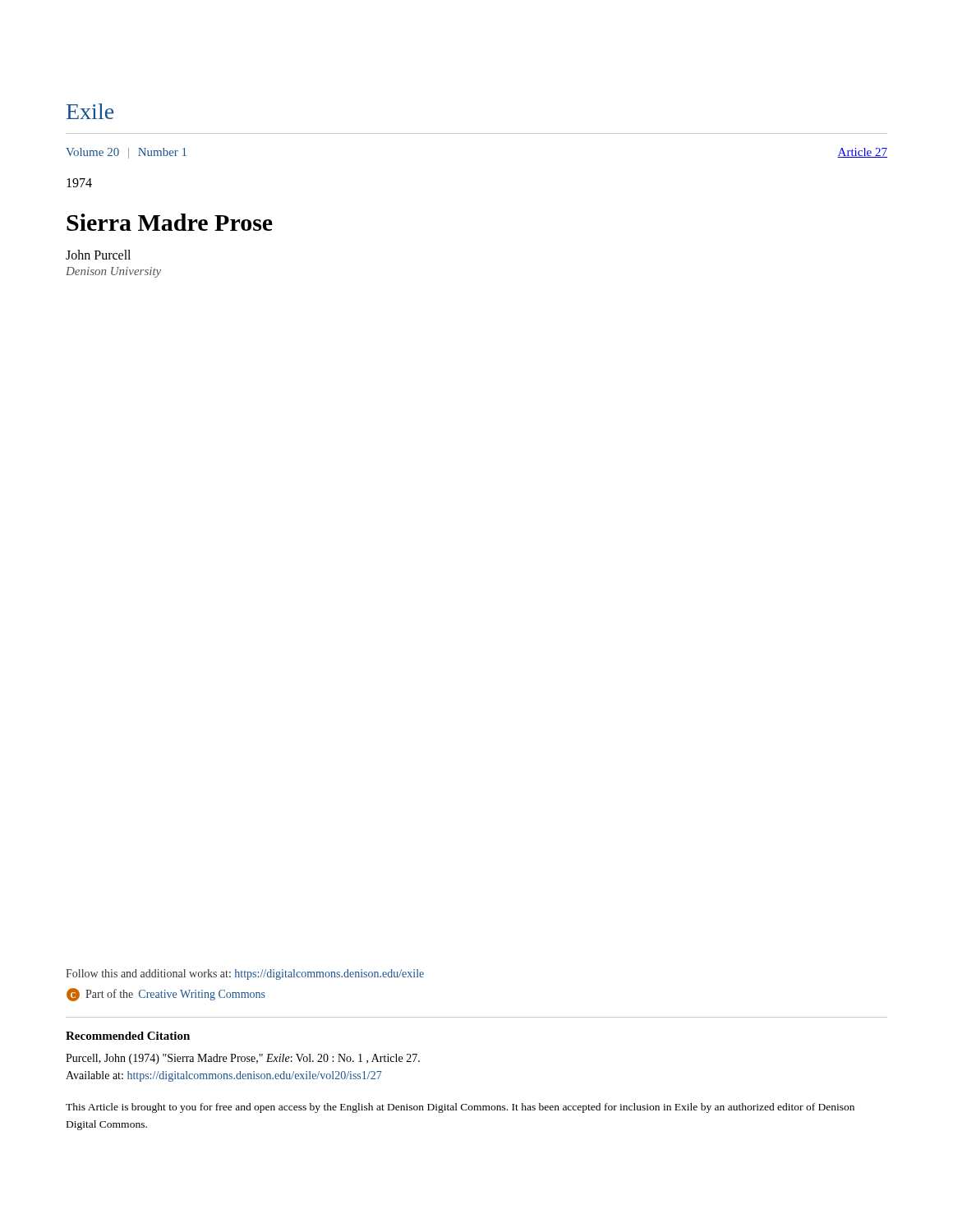Locate the region starting "This Article is brought to you for"
953x1232 pixels.
[460, 1115]
